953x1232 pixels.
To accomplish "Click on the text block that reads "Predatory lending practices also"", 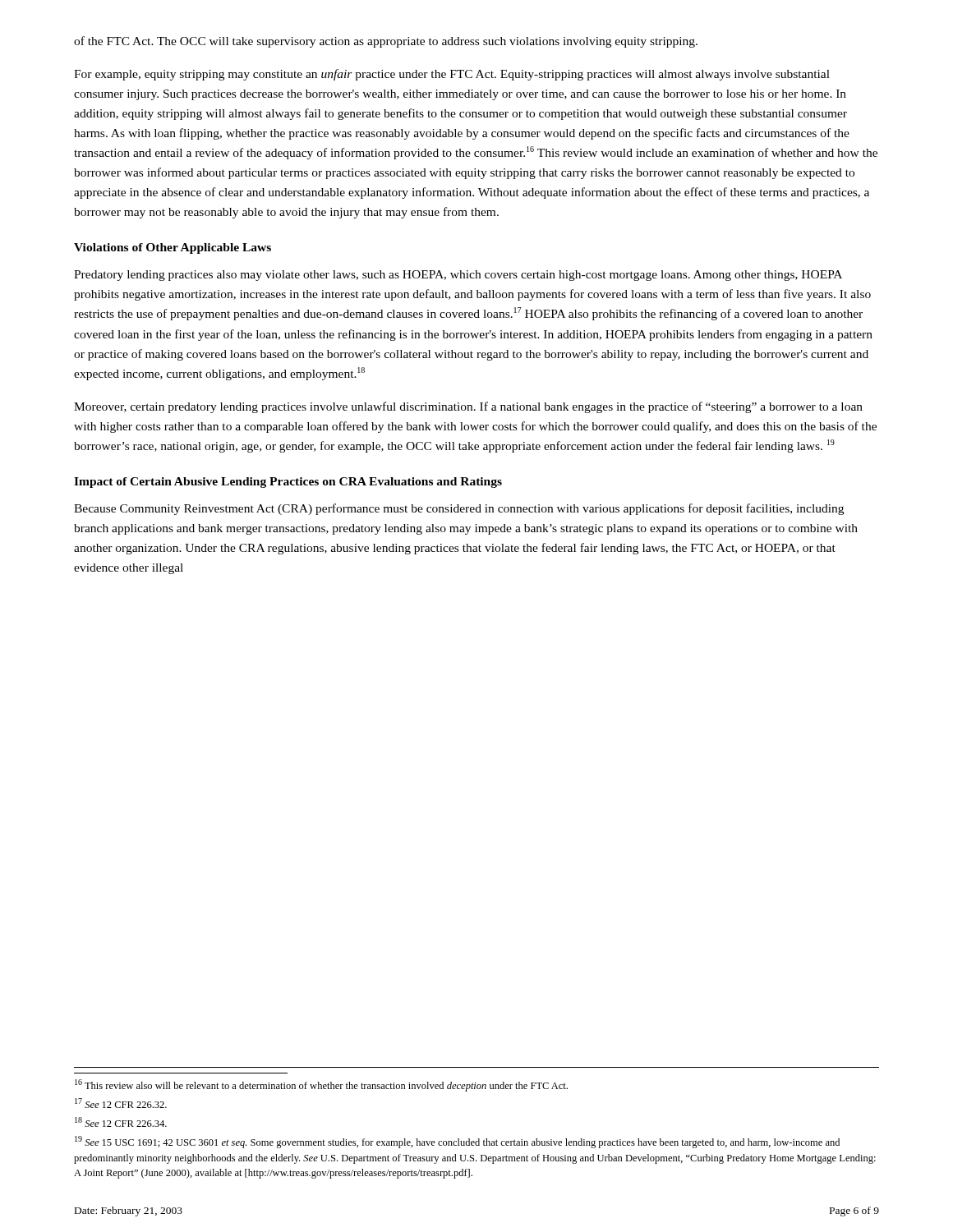I will 476,324.
